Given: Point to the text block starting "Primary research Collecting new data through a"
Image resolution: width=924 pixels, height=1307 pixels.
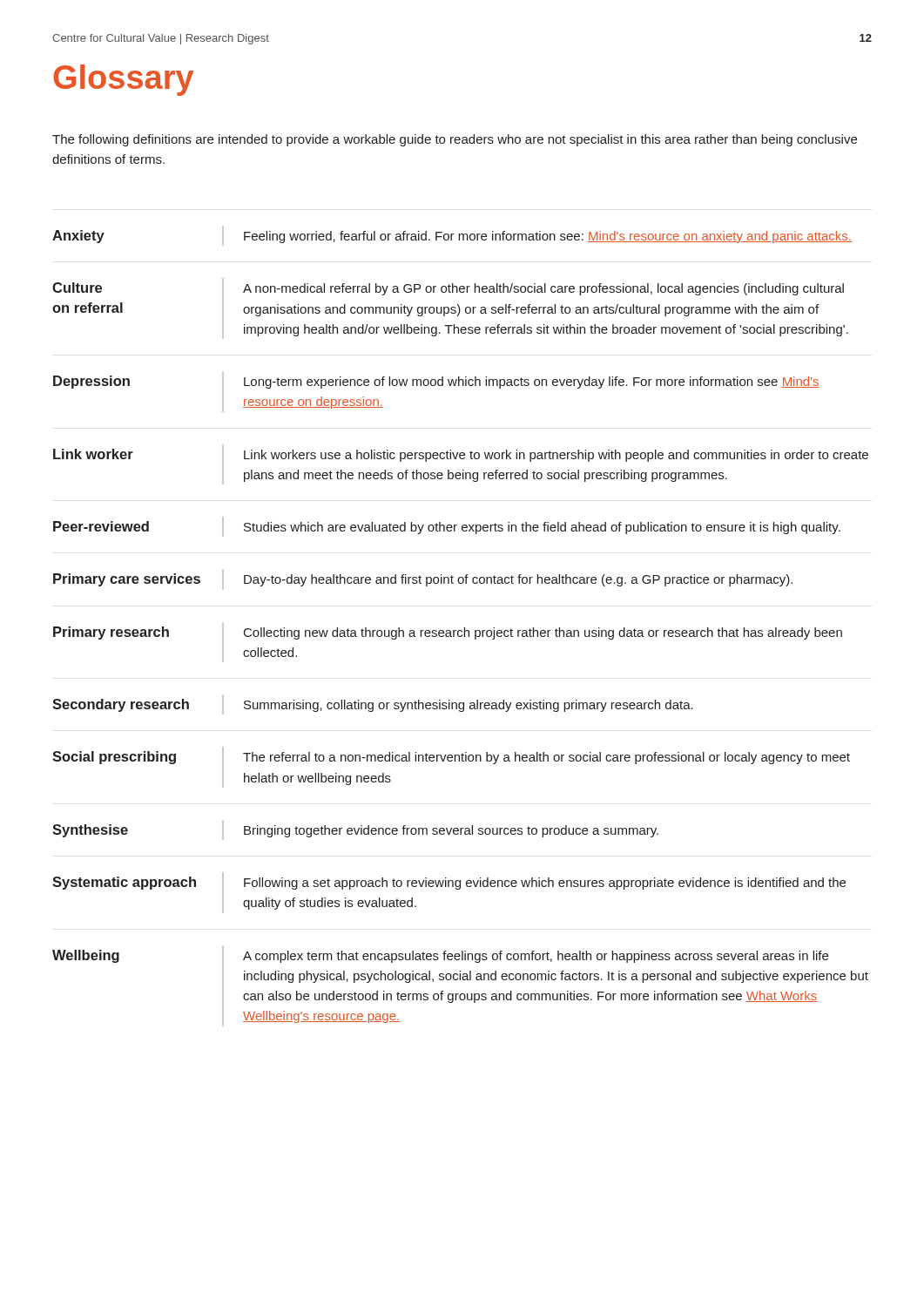Looking at the screenshot, I should 462,642.
